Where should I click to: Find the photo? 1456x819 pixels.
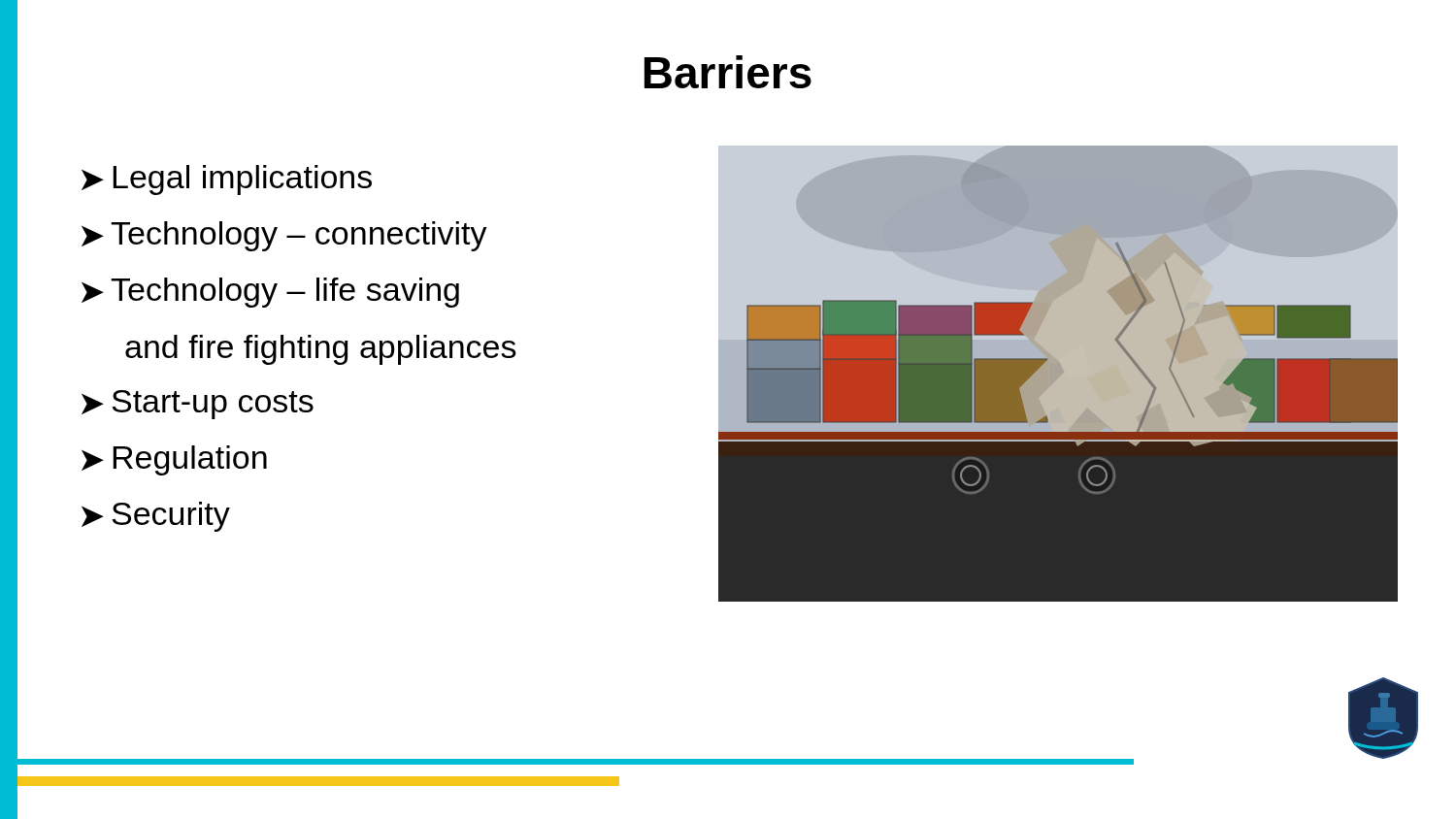[x=1058, y=374]
